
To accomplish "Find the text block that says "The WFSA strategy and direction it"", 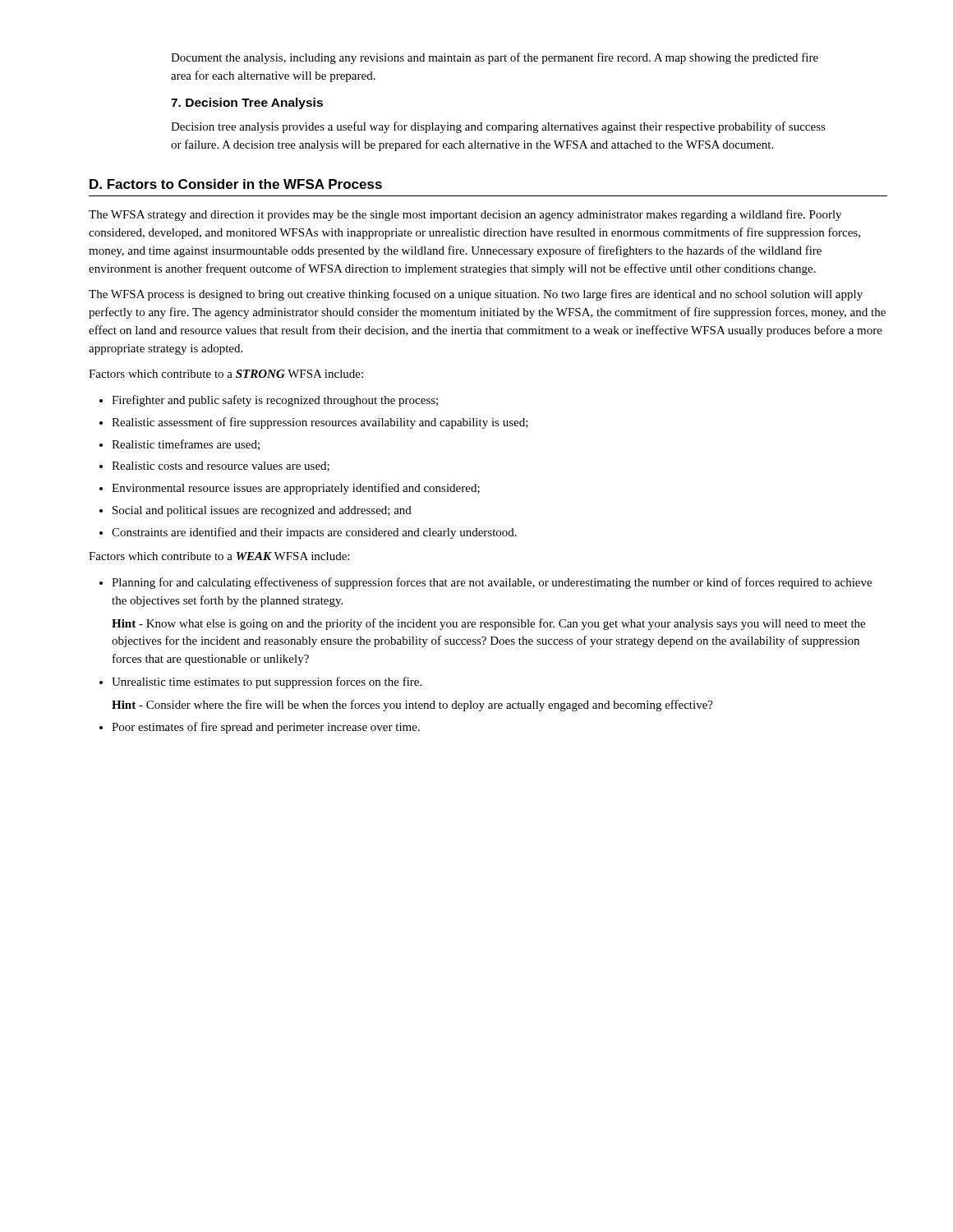I will point(488,242).
